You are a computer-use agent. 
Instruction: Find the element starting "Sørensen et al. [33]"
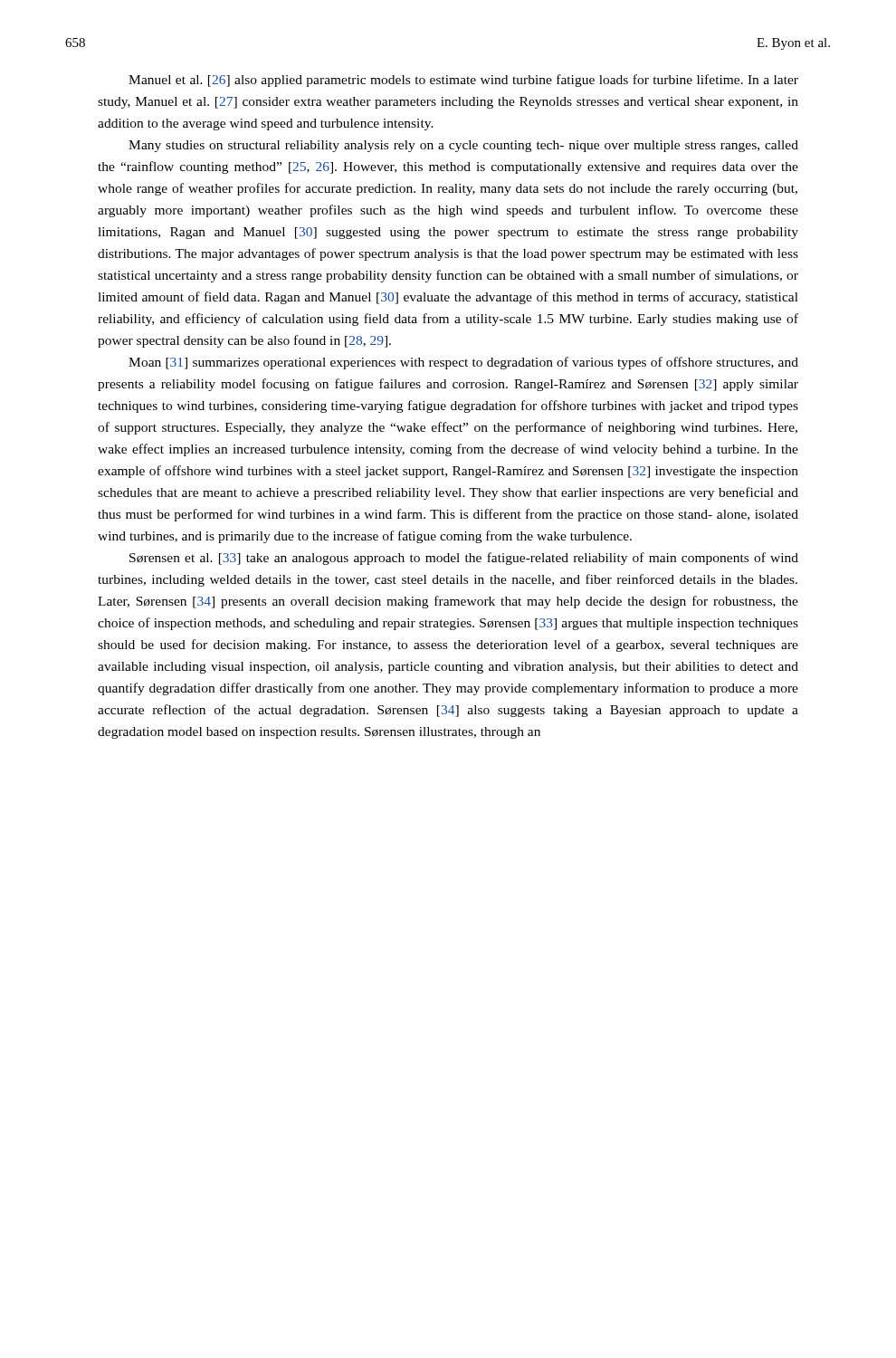coord(448,645)
